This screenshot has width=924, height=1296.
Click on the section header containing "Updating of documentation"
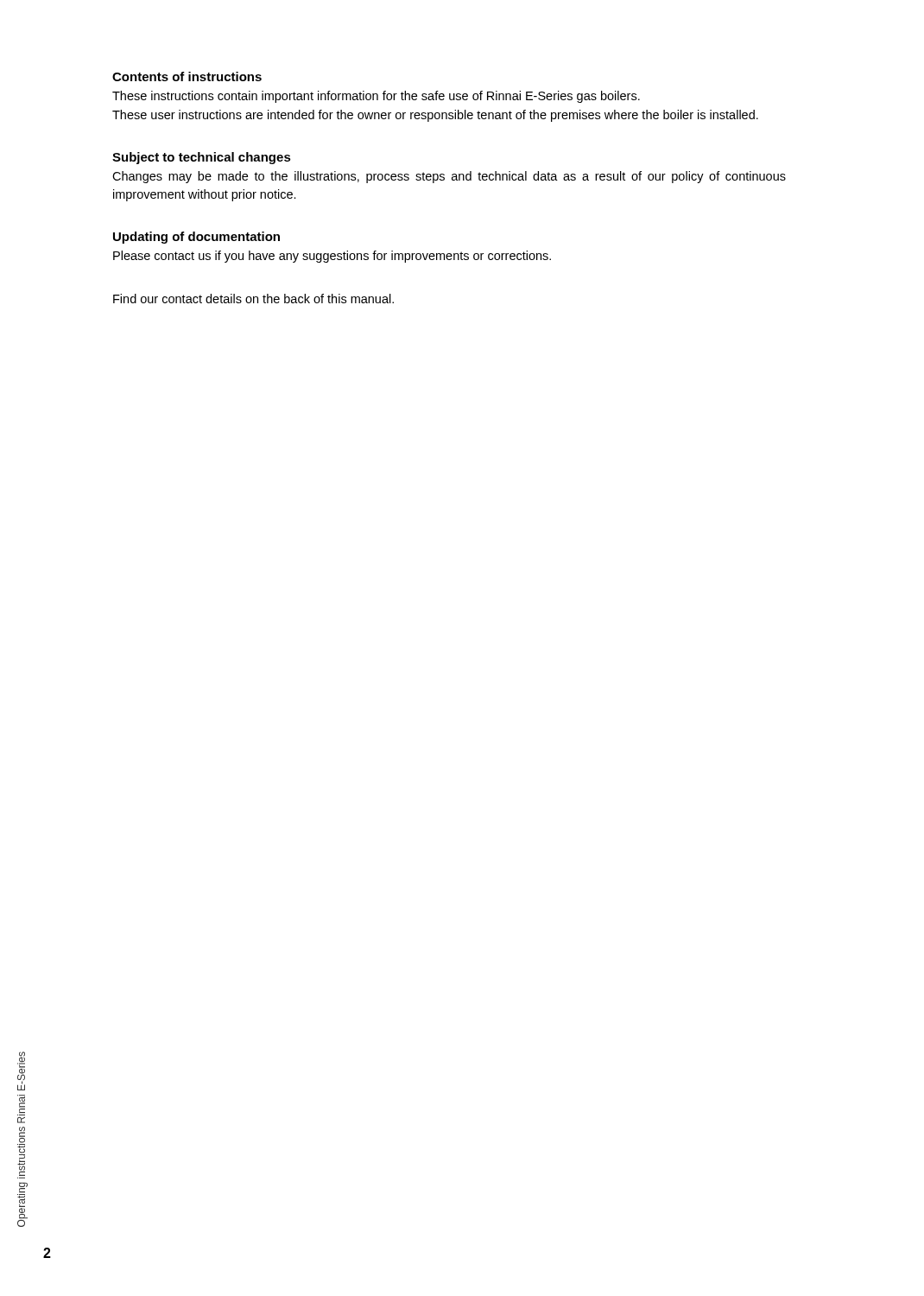pos(196,236)
